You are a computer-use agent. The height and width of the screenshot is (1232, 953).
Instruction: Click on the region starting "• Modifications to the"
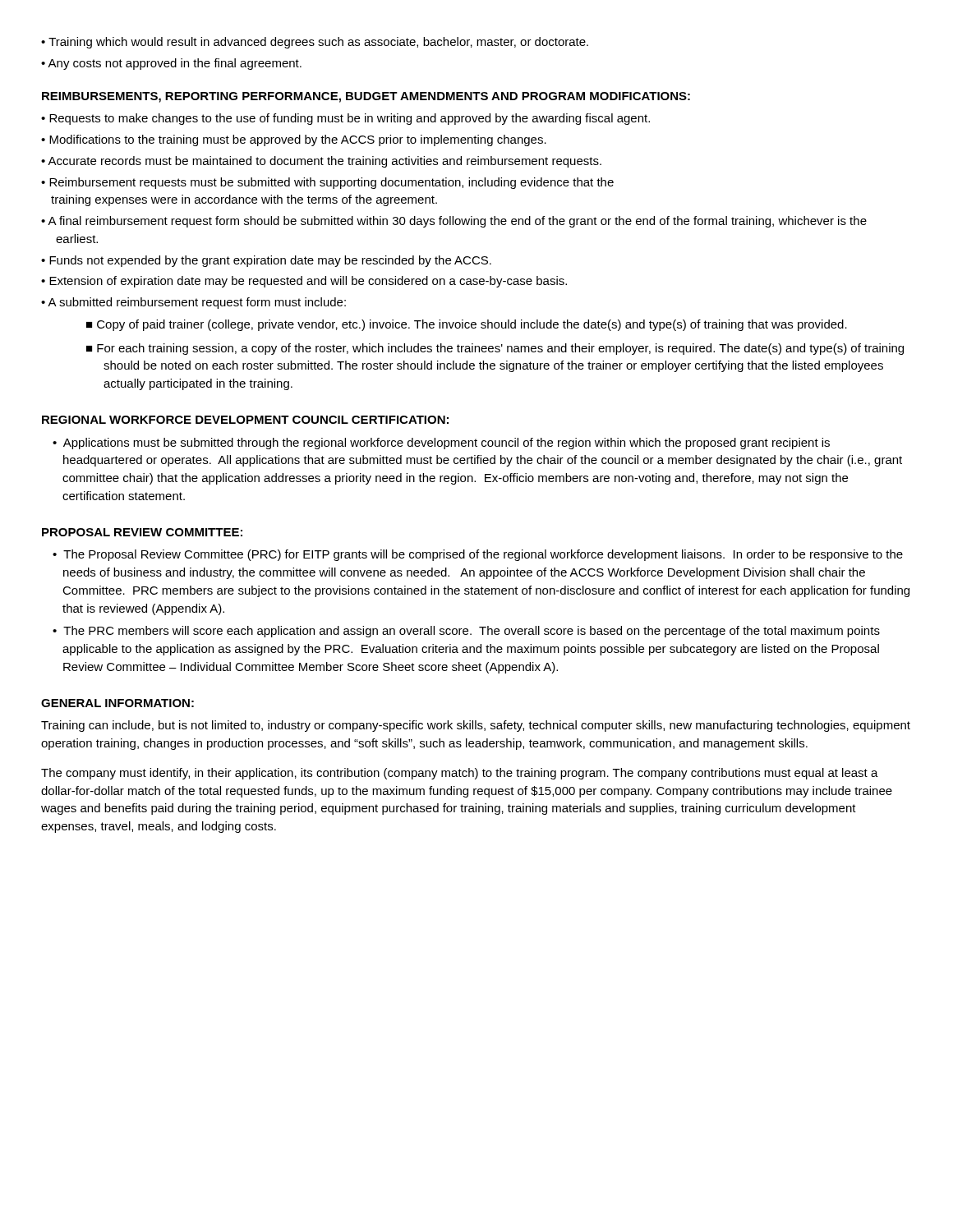click(294, 139)
